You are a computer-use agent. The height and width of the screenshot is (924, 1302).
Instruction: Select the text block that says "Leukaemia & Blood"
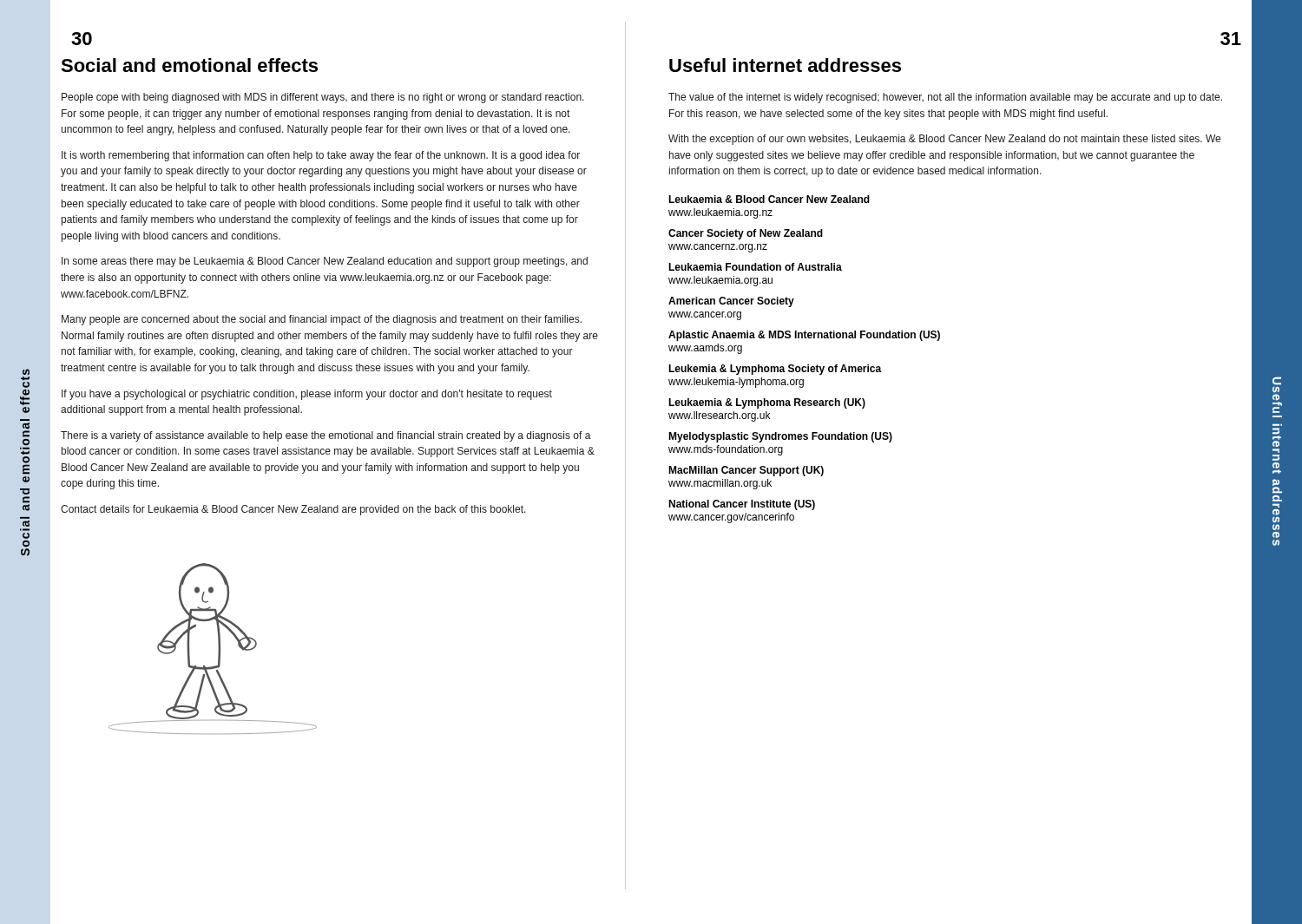click(769, 199)
